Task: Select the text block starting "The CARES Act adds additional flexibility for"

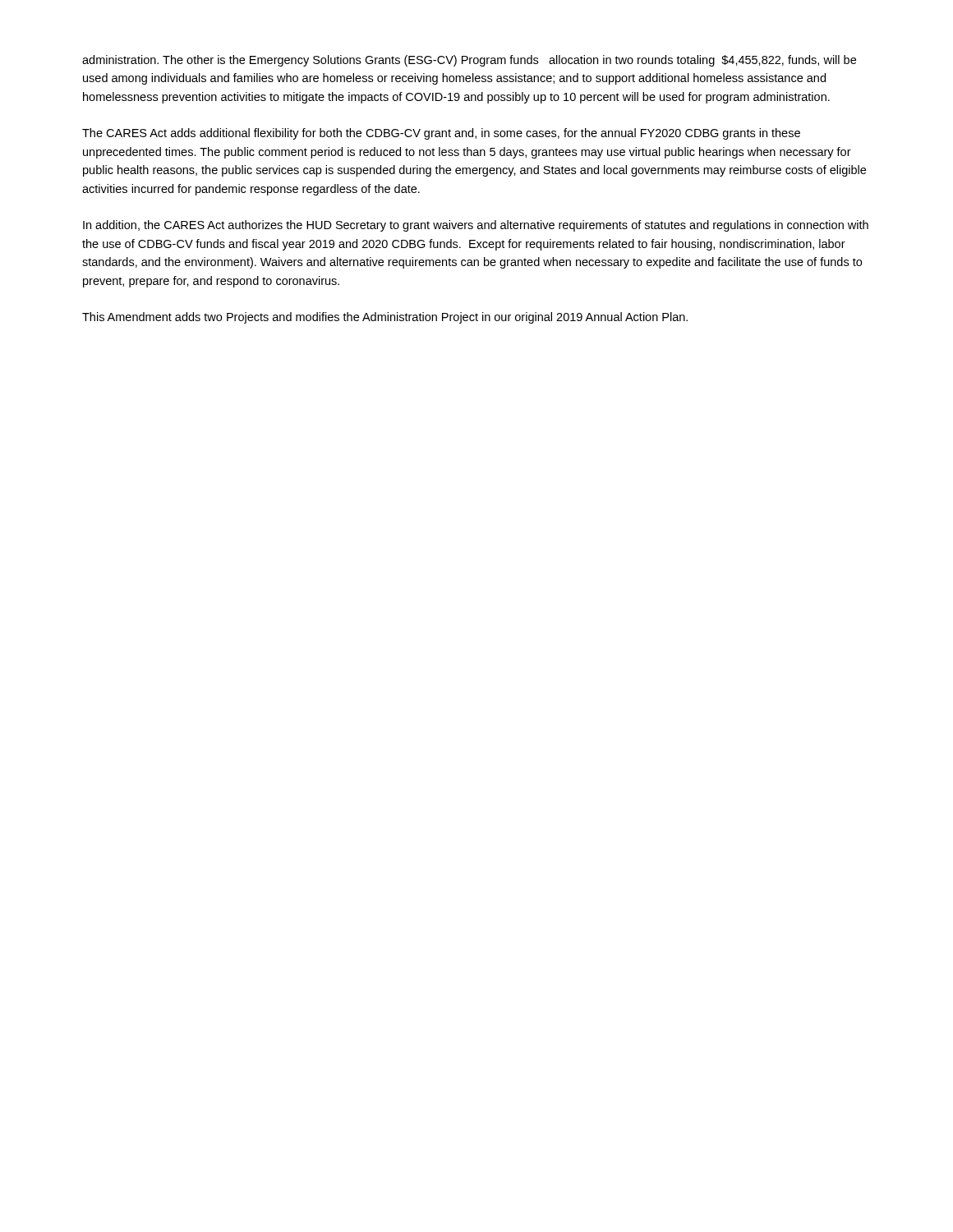Action: 474,161
